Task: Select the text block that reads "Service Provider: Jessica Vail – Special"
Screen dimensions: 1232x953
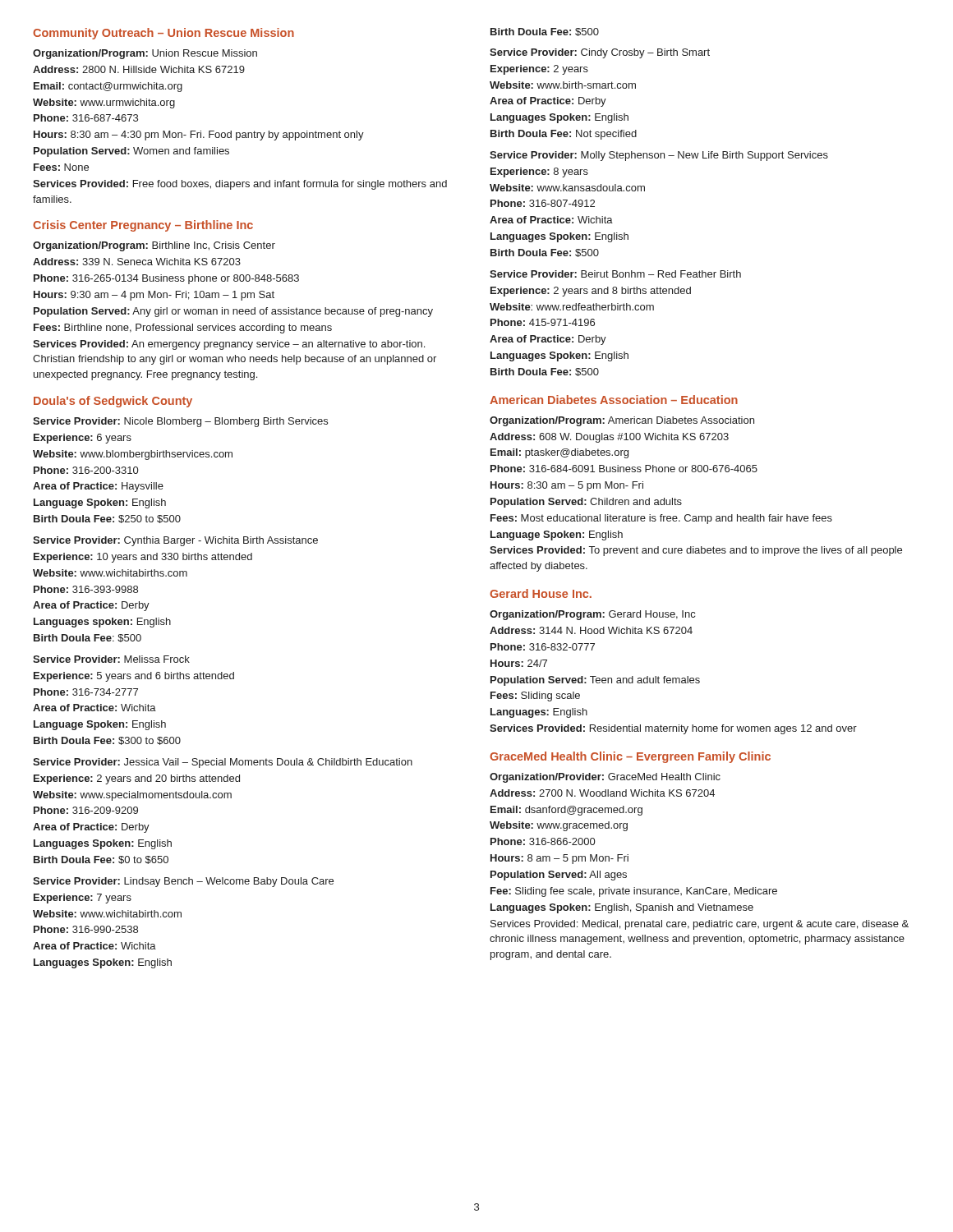Action: 223,763
